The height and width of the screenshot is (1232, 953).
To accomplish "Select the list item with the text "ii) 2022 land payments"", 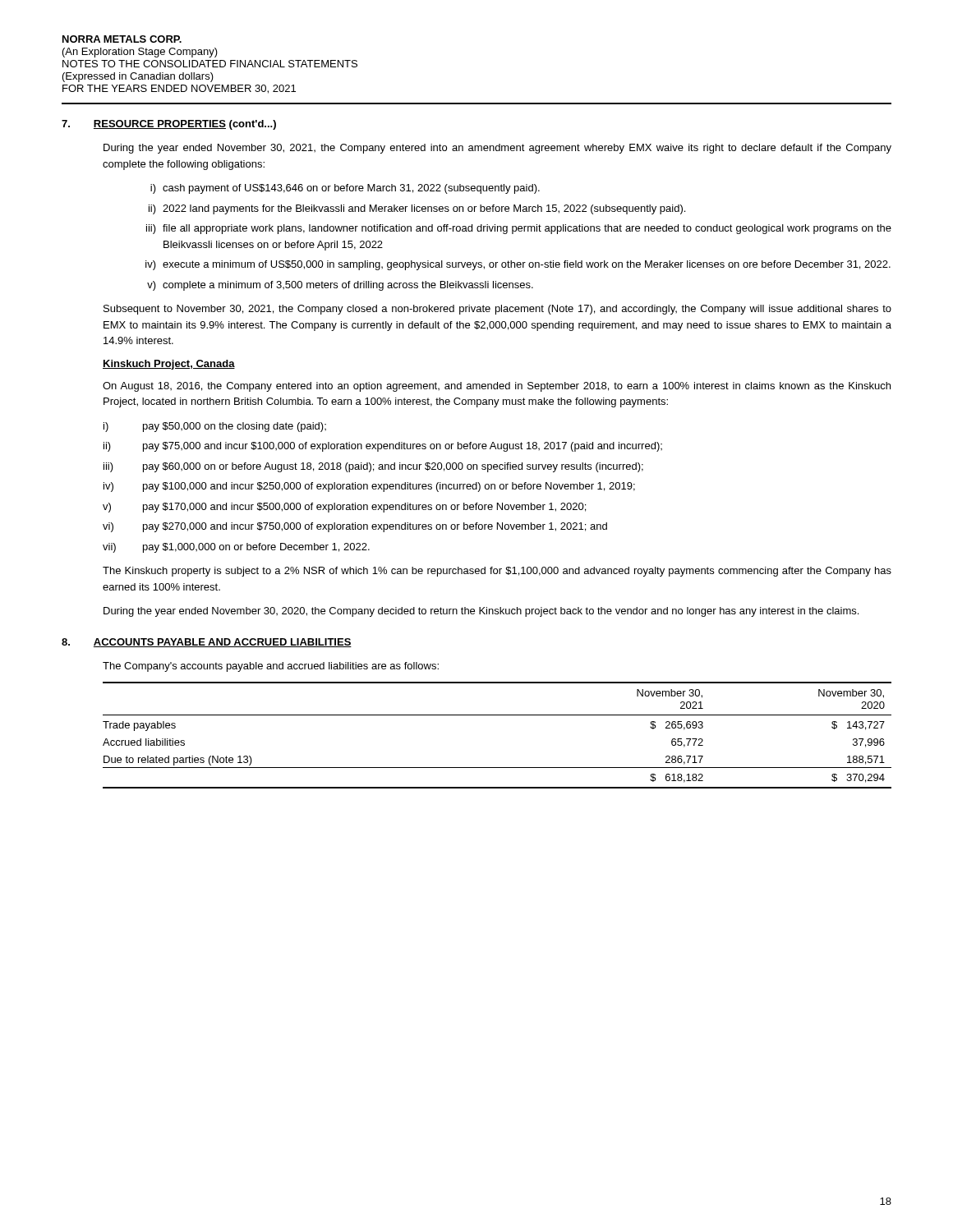I will (509, 208).
